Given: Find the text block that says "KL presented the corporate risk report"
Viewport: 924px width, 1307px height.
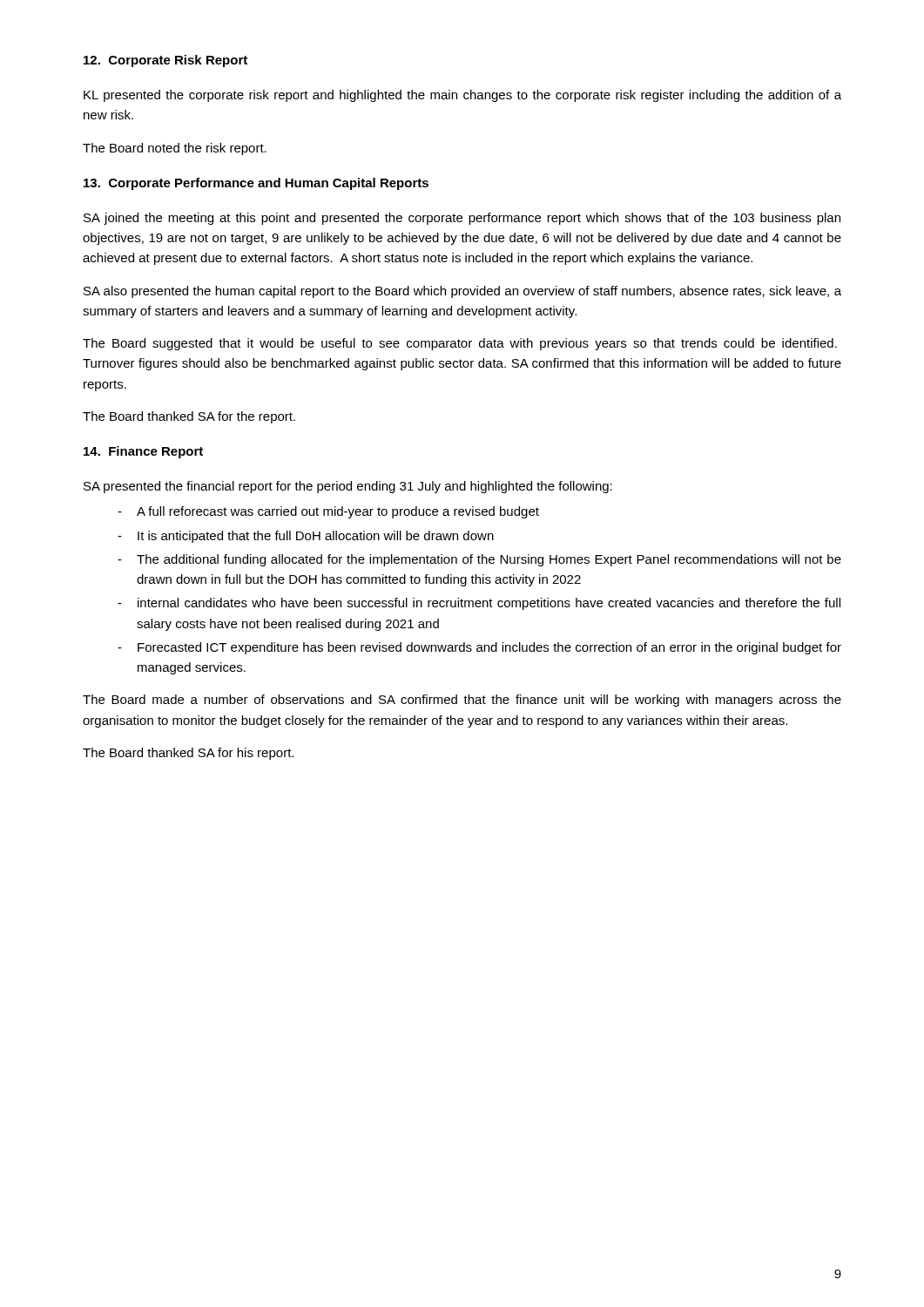Looking at the screenshot, I should click(x=462, y=105).
